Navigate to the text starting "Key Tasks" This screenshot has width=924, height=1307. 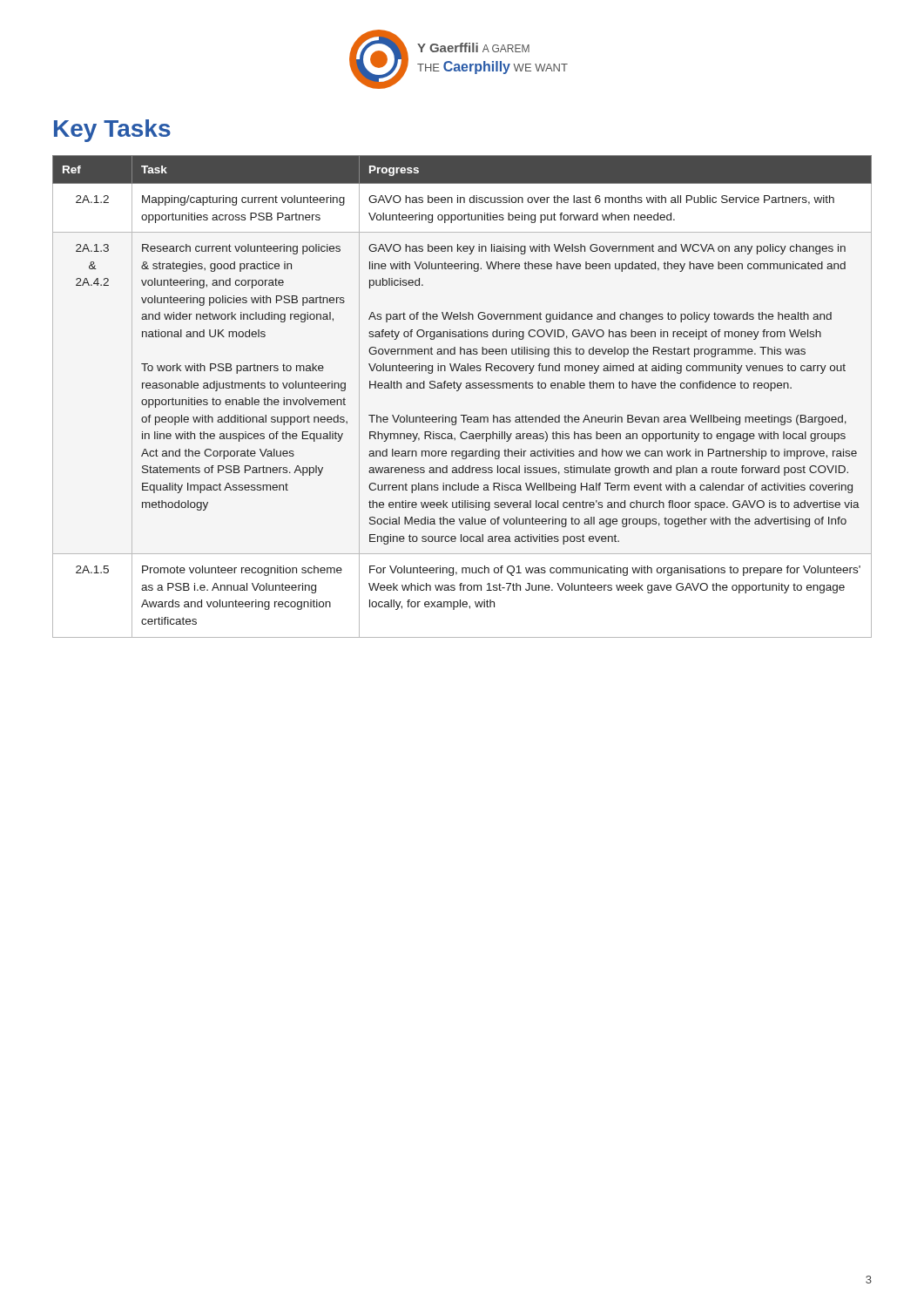112,131
